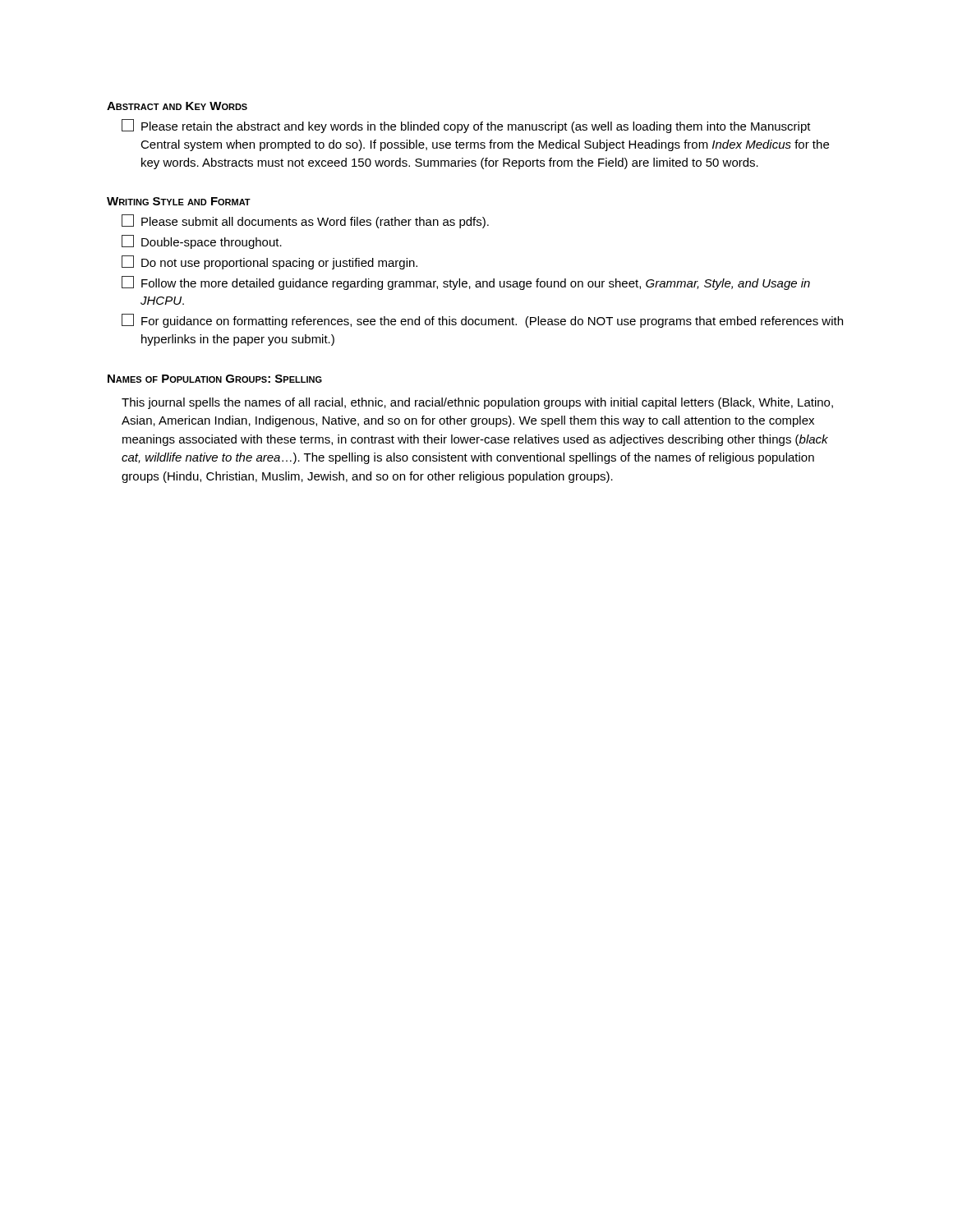
Task: Click on the list item with the text "Please submit all"
Action: pyautogui.click(x=484, y=222)
